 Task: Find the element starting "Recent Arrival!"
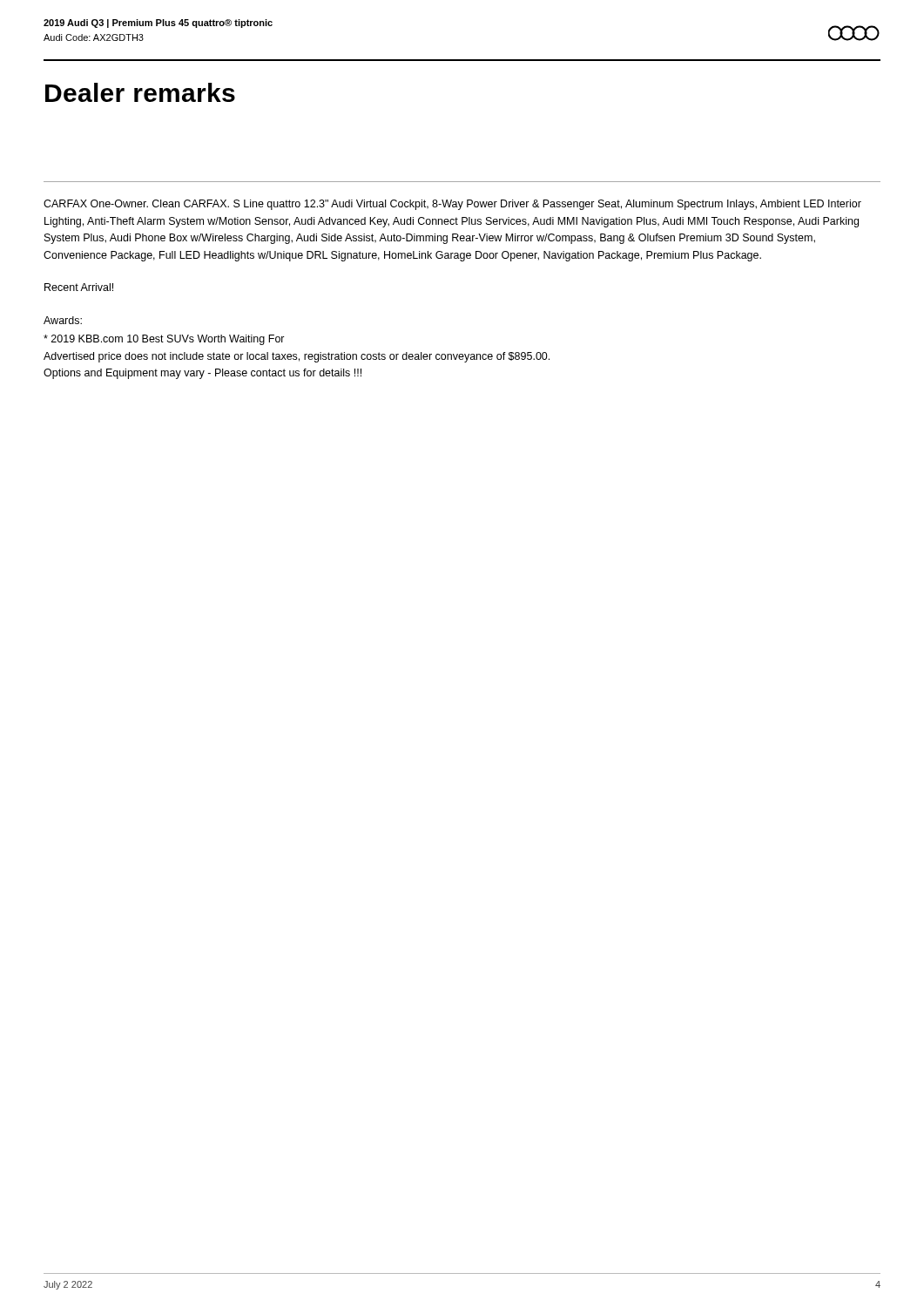(x=79, y=288)
